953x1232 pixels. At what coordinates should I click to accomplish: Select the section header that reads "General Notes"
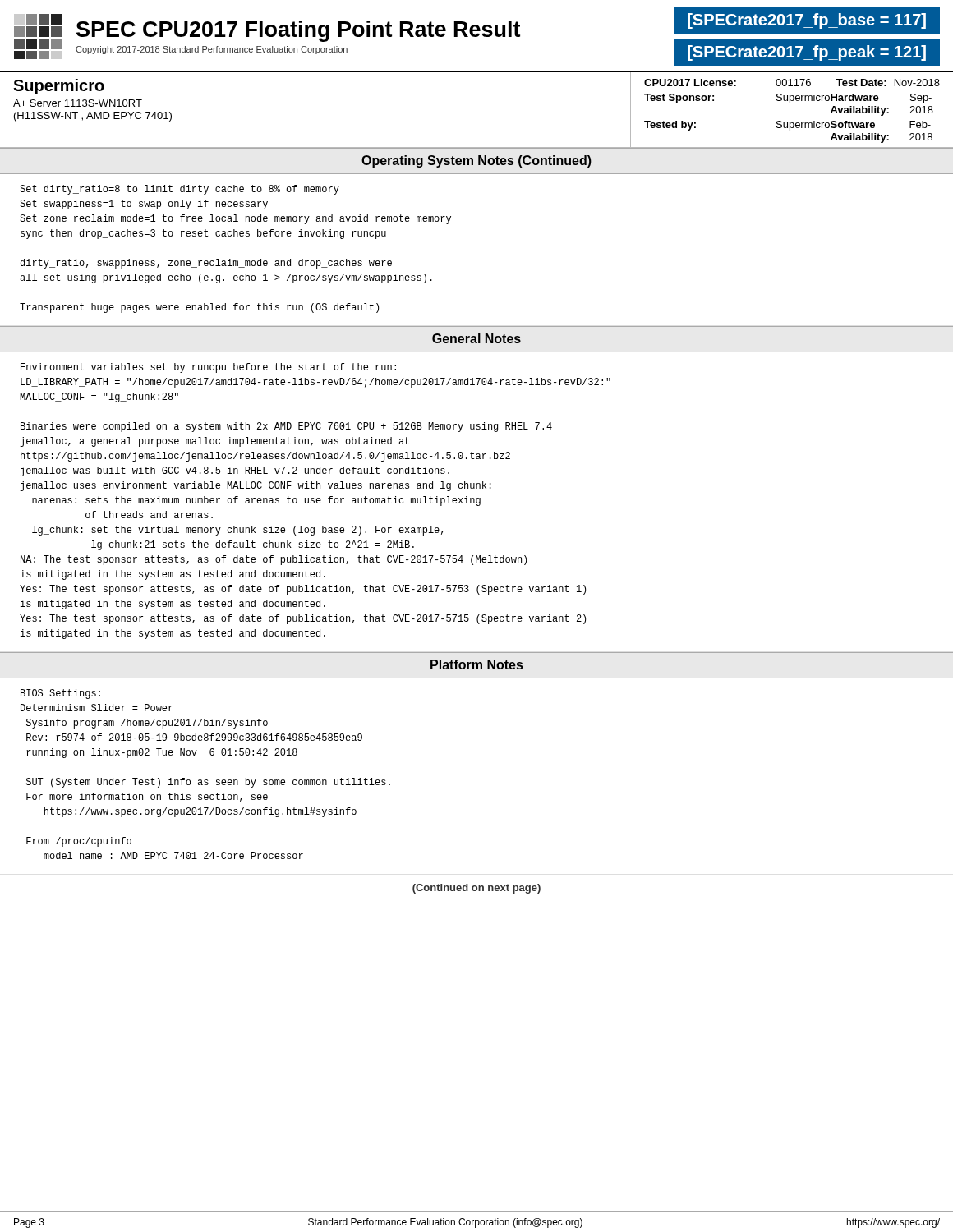[476, 339]
